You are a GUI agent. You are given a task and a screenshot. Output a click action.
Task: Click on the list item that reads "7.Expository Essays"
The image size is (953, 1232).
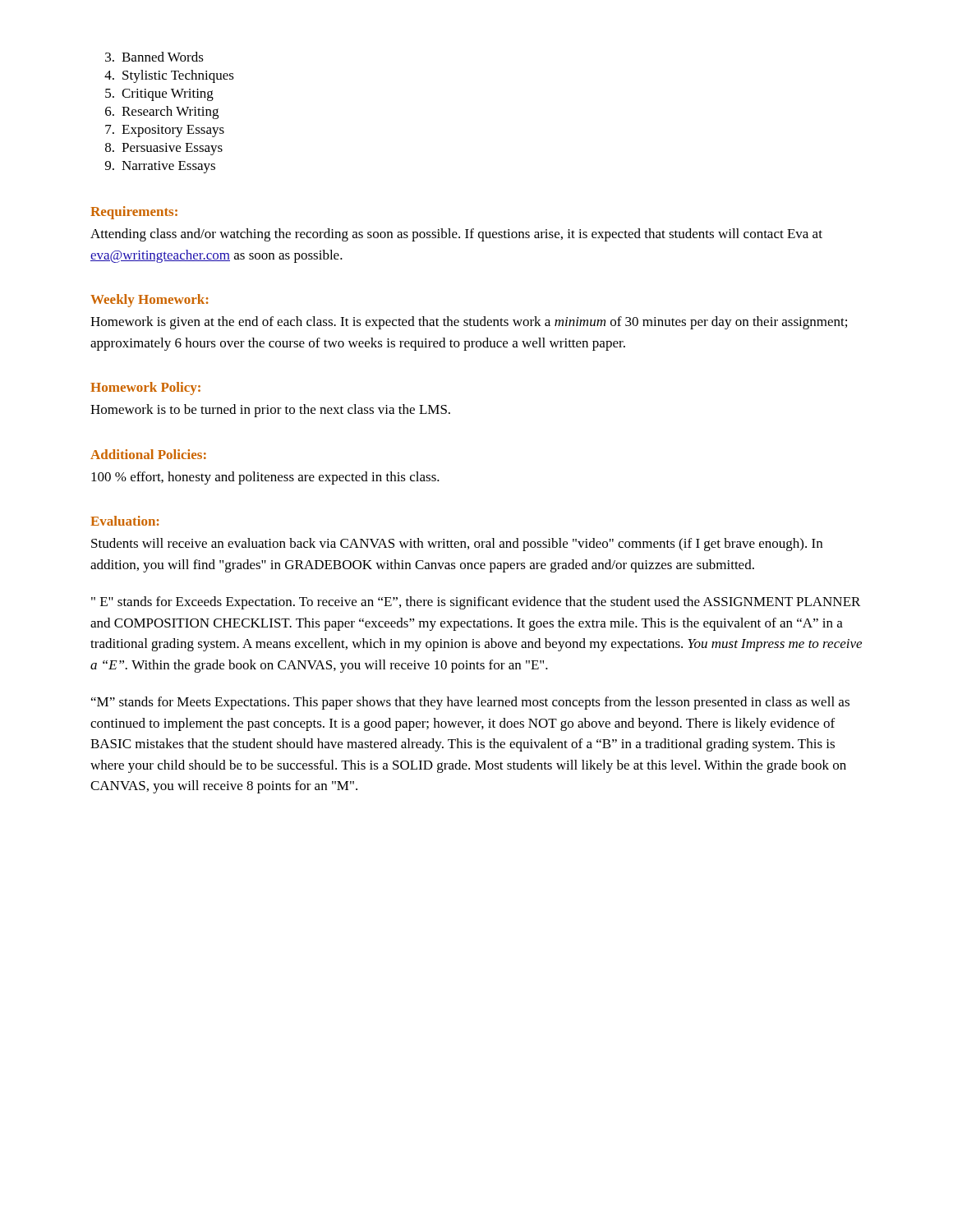[157, 130]
